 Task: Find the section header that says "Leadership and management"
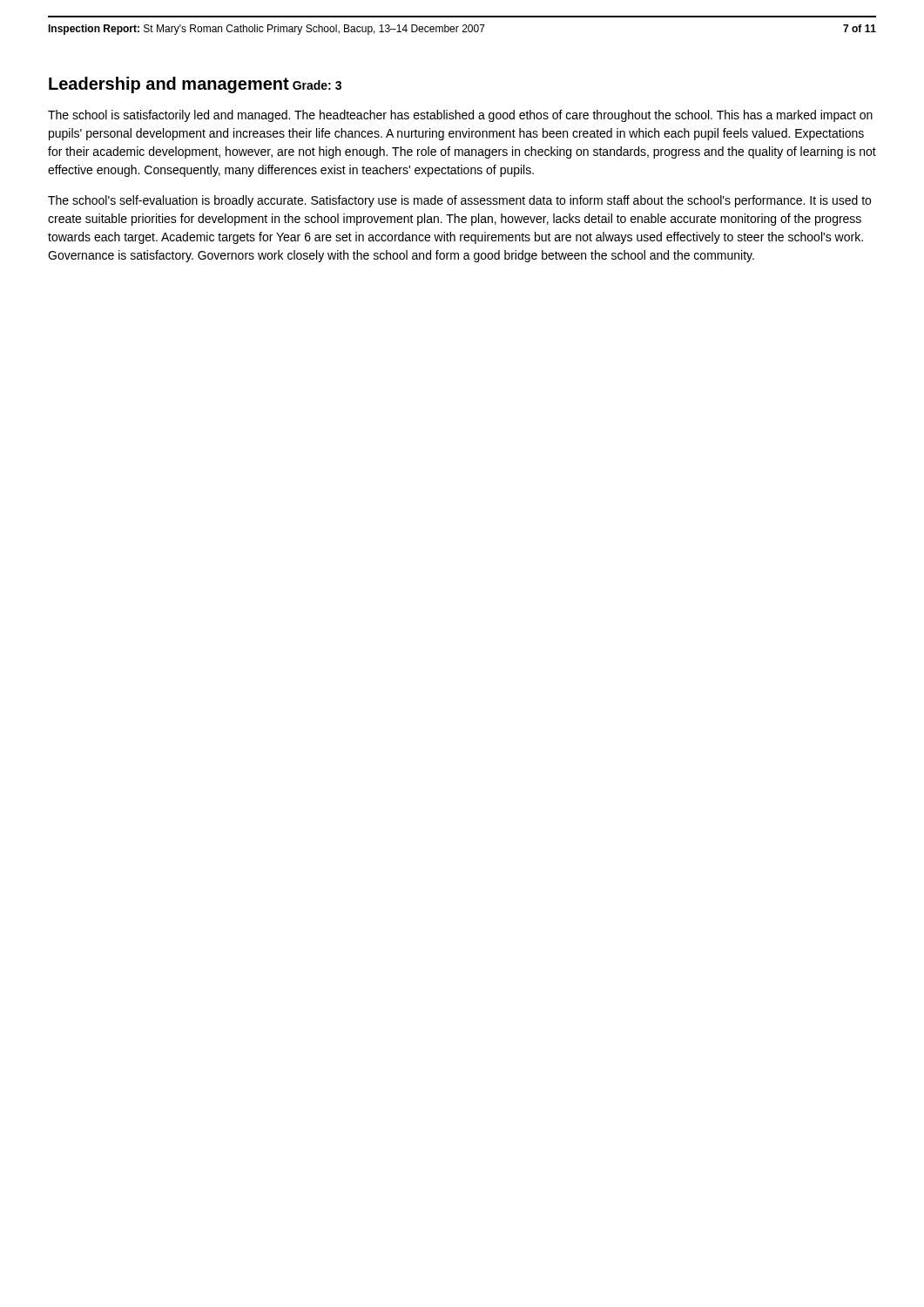pos(168,84)
